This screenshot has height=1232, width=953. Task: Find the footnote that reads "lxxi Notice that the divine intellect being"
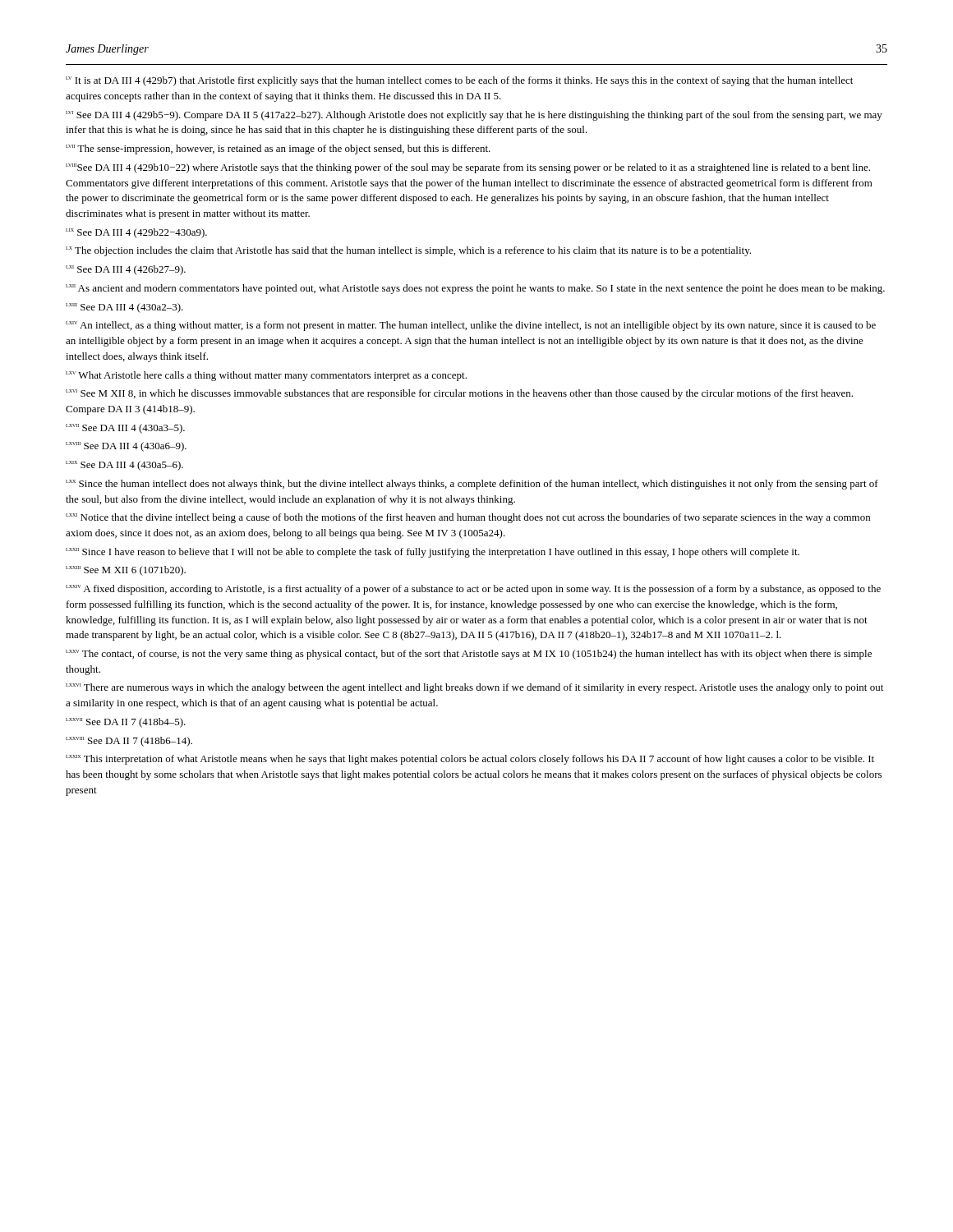click(468, 525)
